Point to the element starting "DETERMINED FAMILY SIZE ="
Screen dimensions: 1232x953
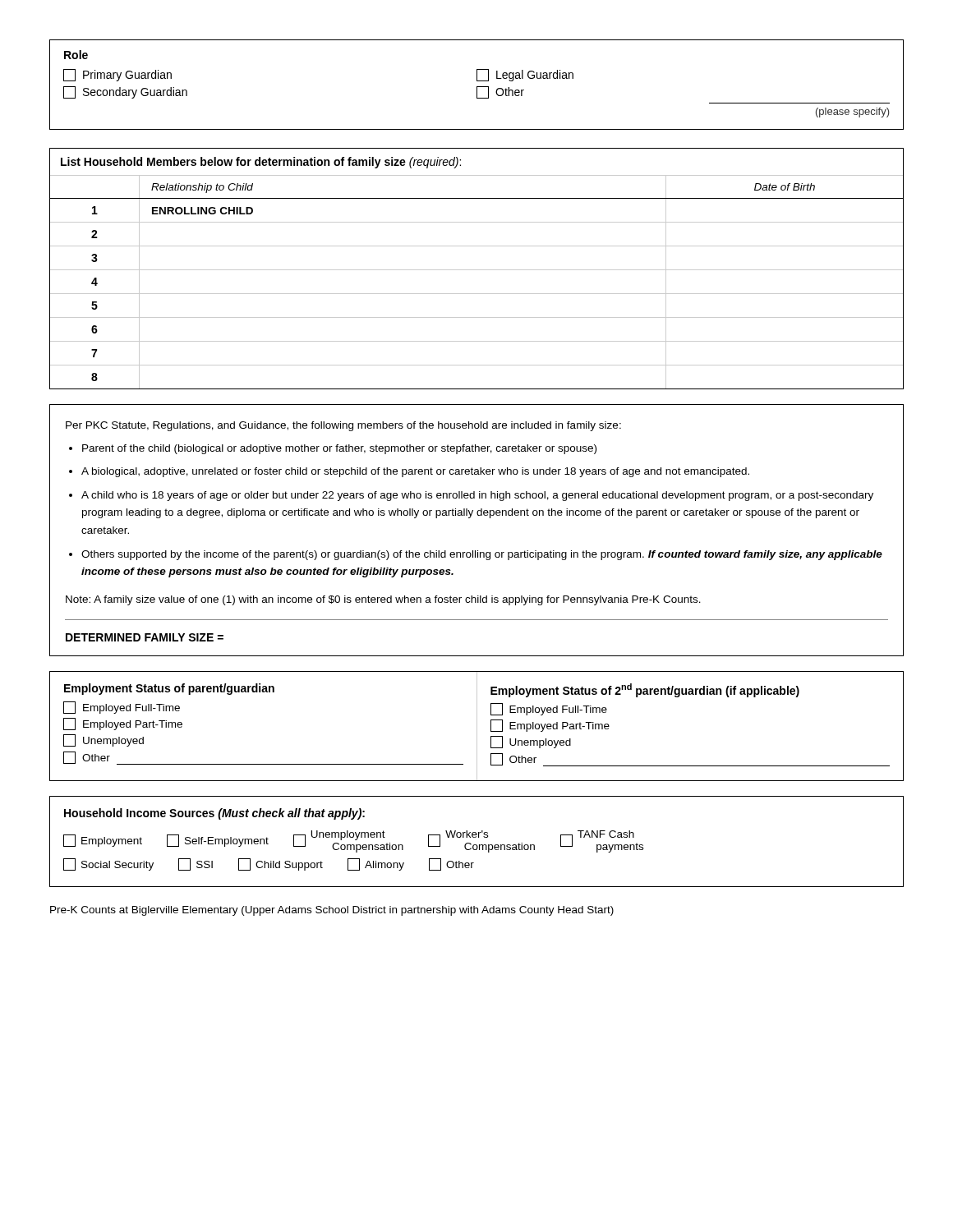coord(144,638)
